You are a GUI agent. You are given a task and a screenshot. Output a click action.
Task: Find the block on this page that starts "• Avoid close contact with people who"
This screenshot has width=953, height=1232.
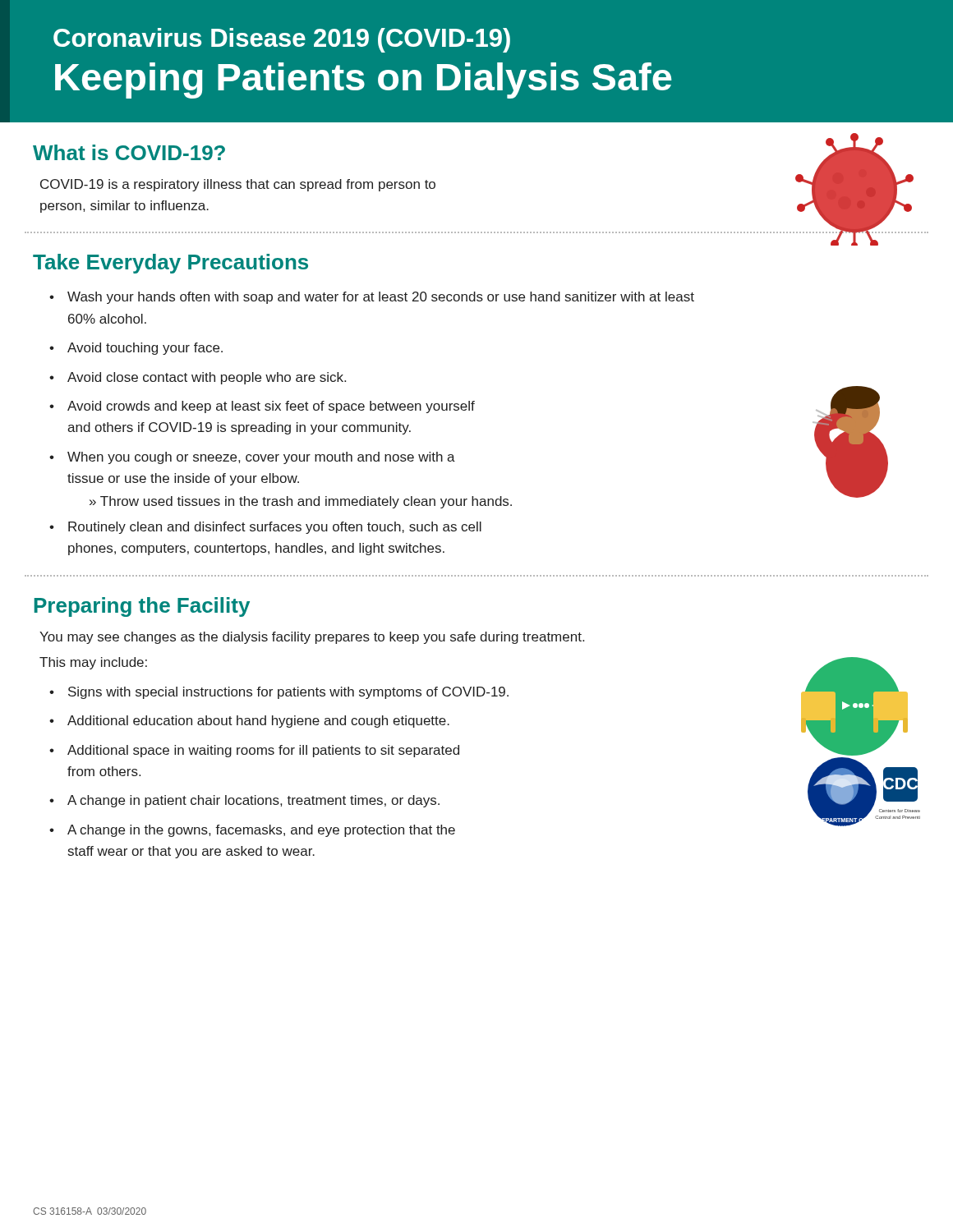tap(198, 378)
